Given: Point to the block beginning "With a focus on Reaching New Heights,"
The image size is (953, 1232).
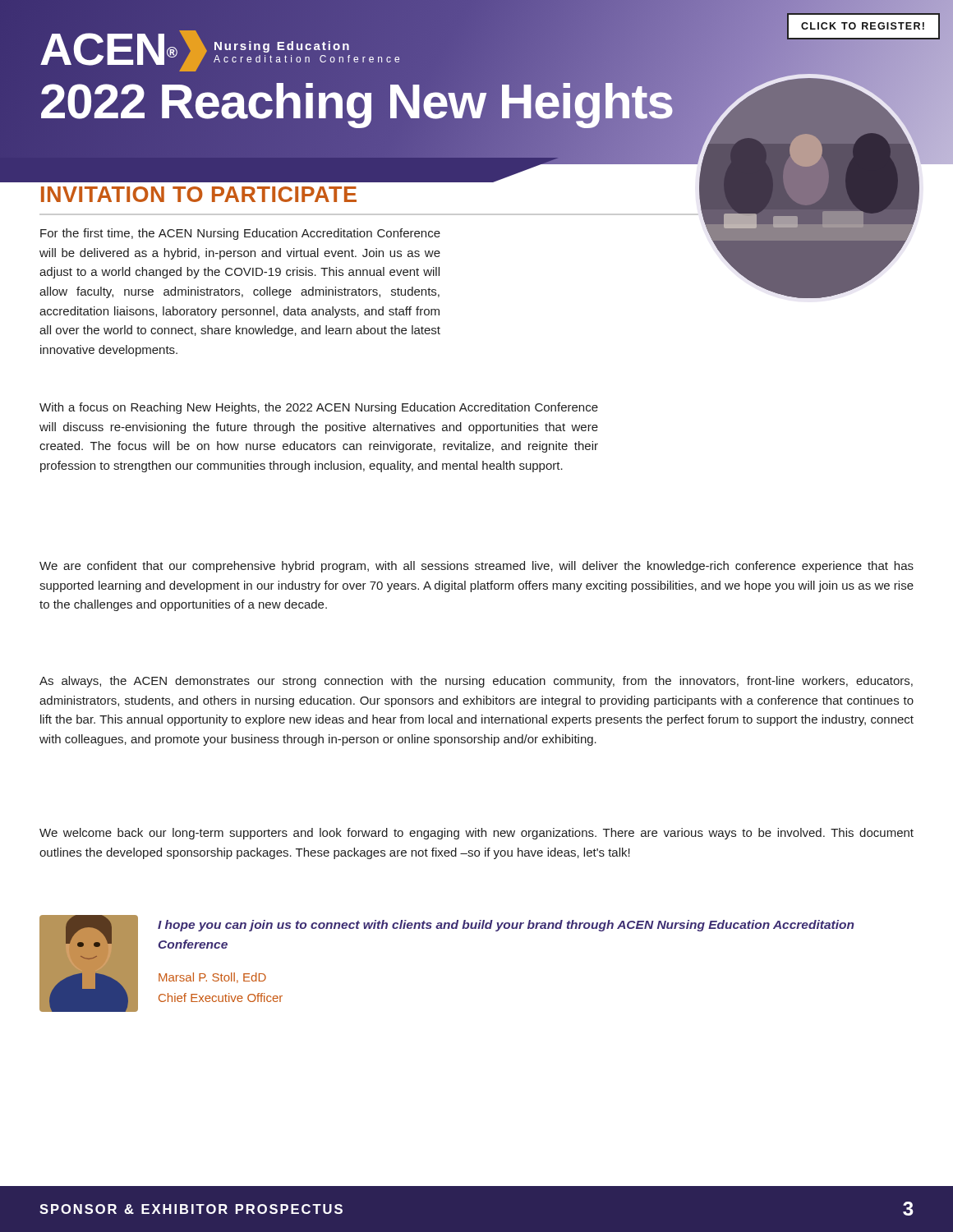Looking at the screenshot, I should 319,436.
